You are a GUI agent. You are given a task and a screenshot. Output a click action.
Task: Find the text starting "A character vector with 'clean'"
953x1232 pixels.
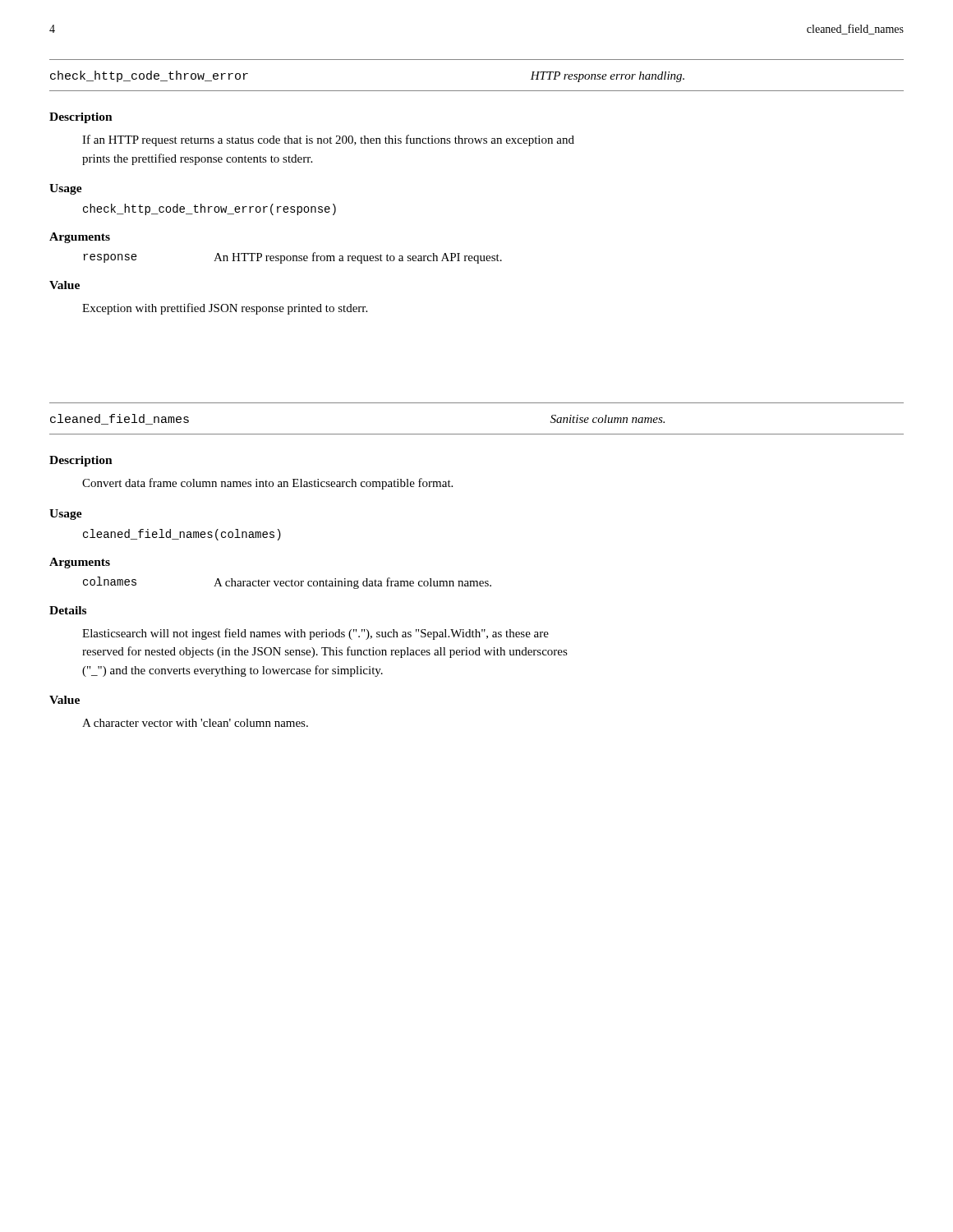195,723
